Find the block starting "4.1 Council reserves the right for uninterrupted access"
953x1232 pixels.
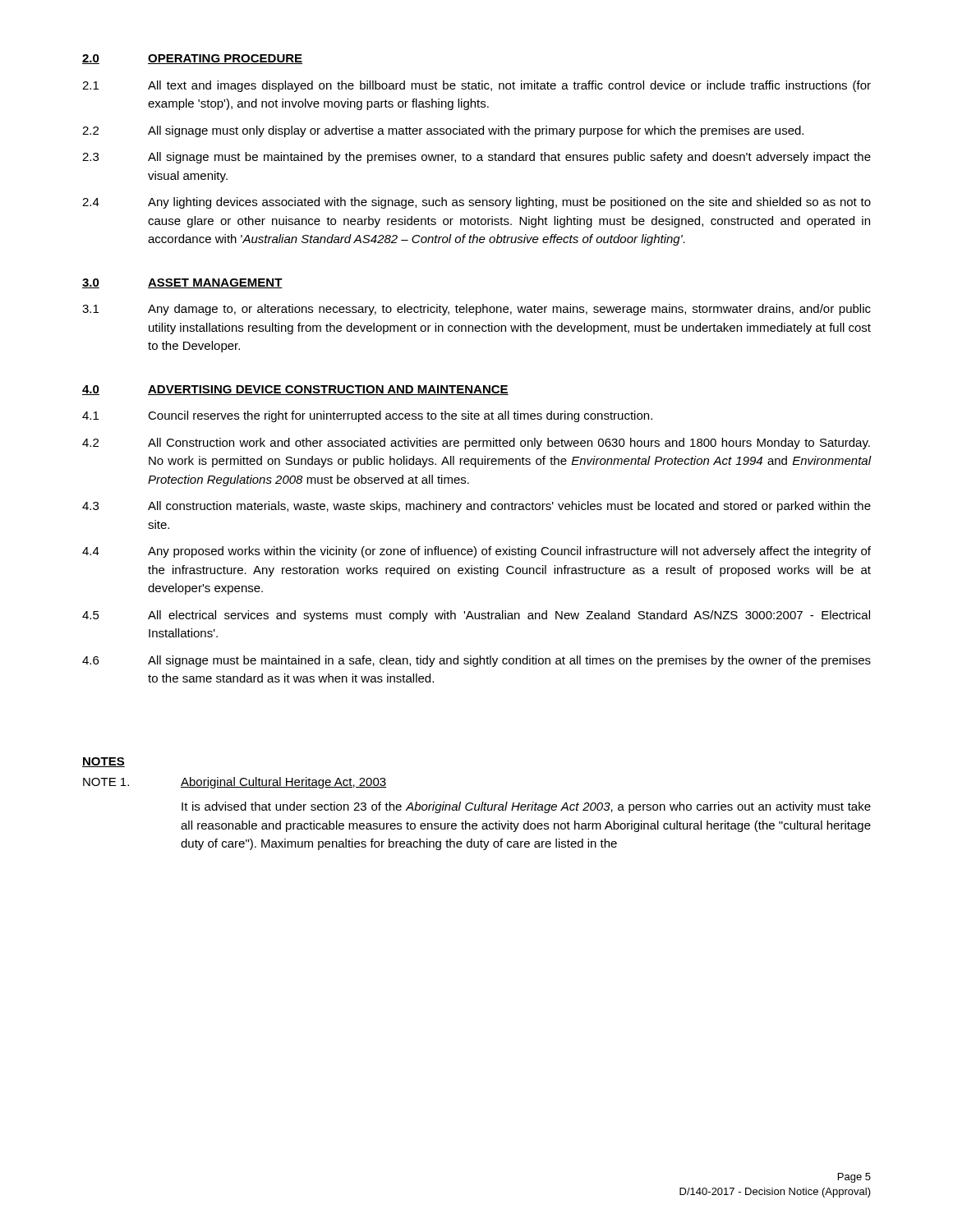(x=476, y=416)
